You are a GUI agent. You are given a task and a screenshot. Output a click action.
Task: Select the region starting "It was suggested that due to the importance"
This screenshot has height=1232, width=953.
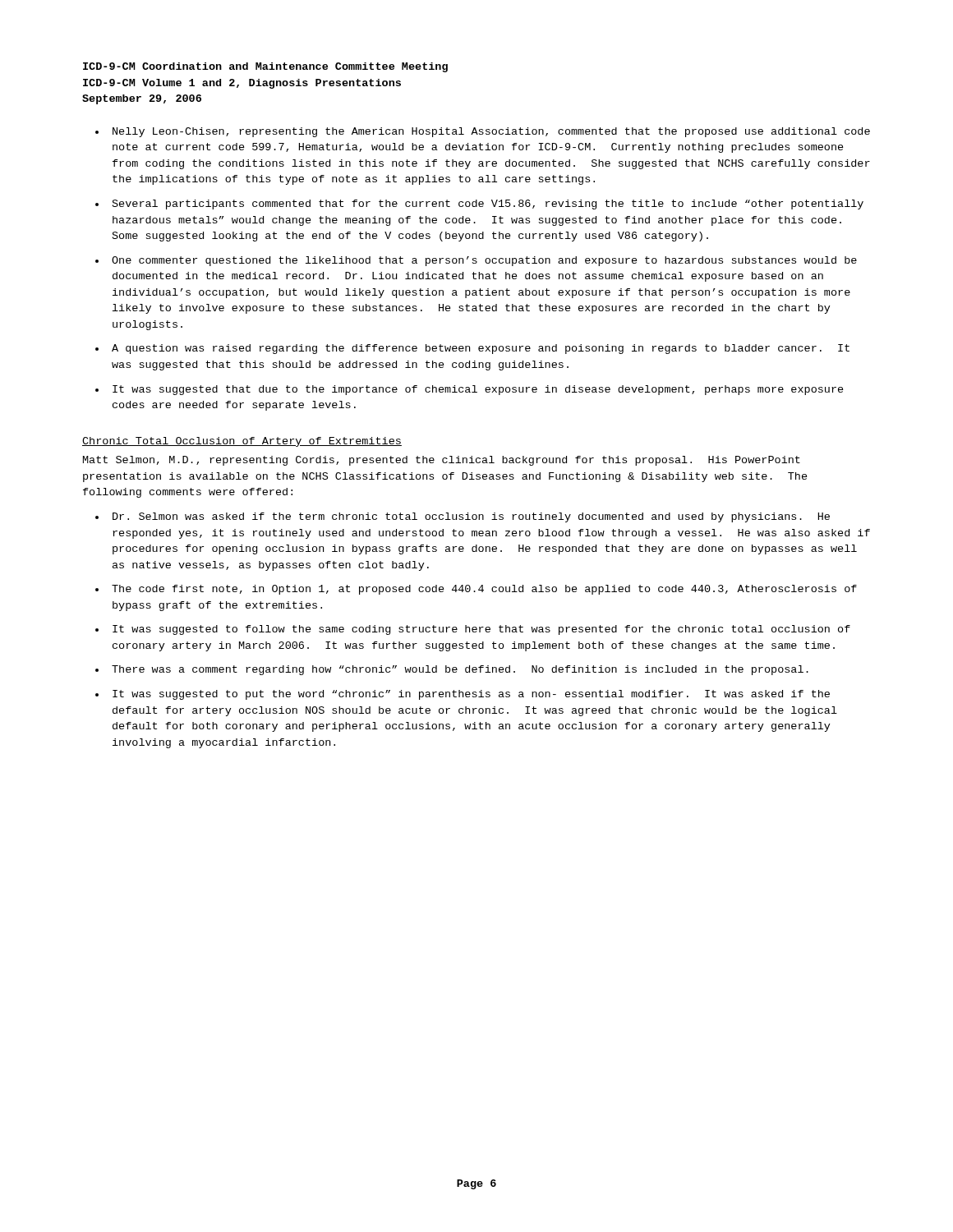tap(478, 397)
